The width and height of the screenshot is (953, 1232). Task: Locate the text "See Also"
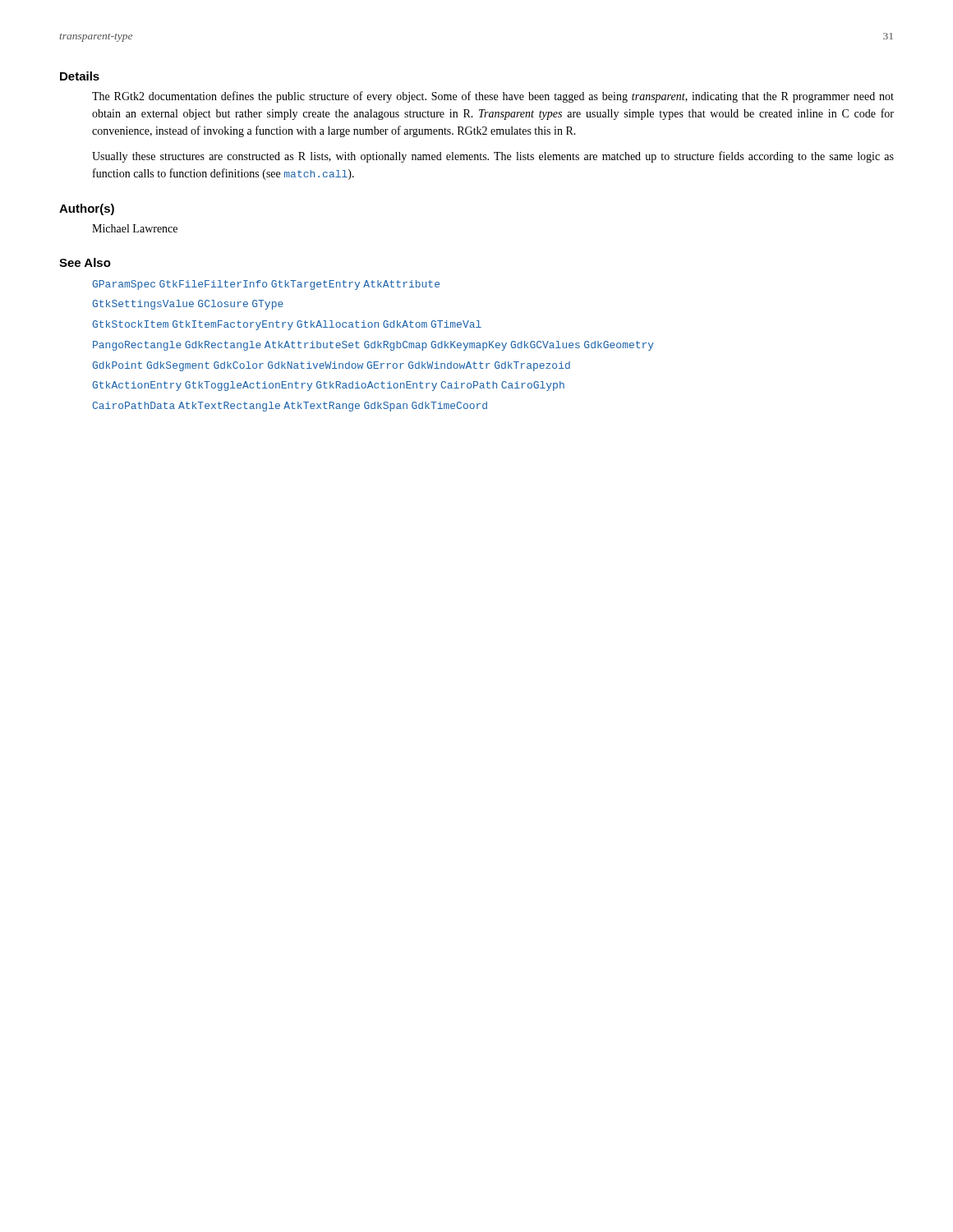pyautogui.click(x=85, y=262)
